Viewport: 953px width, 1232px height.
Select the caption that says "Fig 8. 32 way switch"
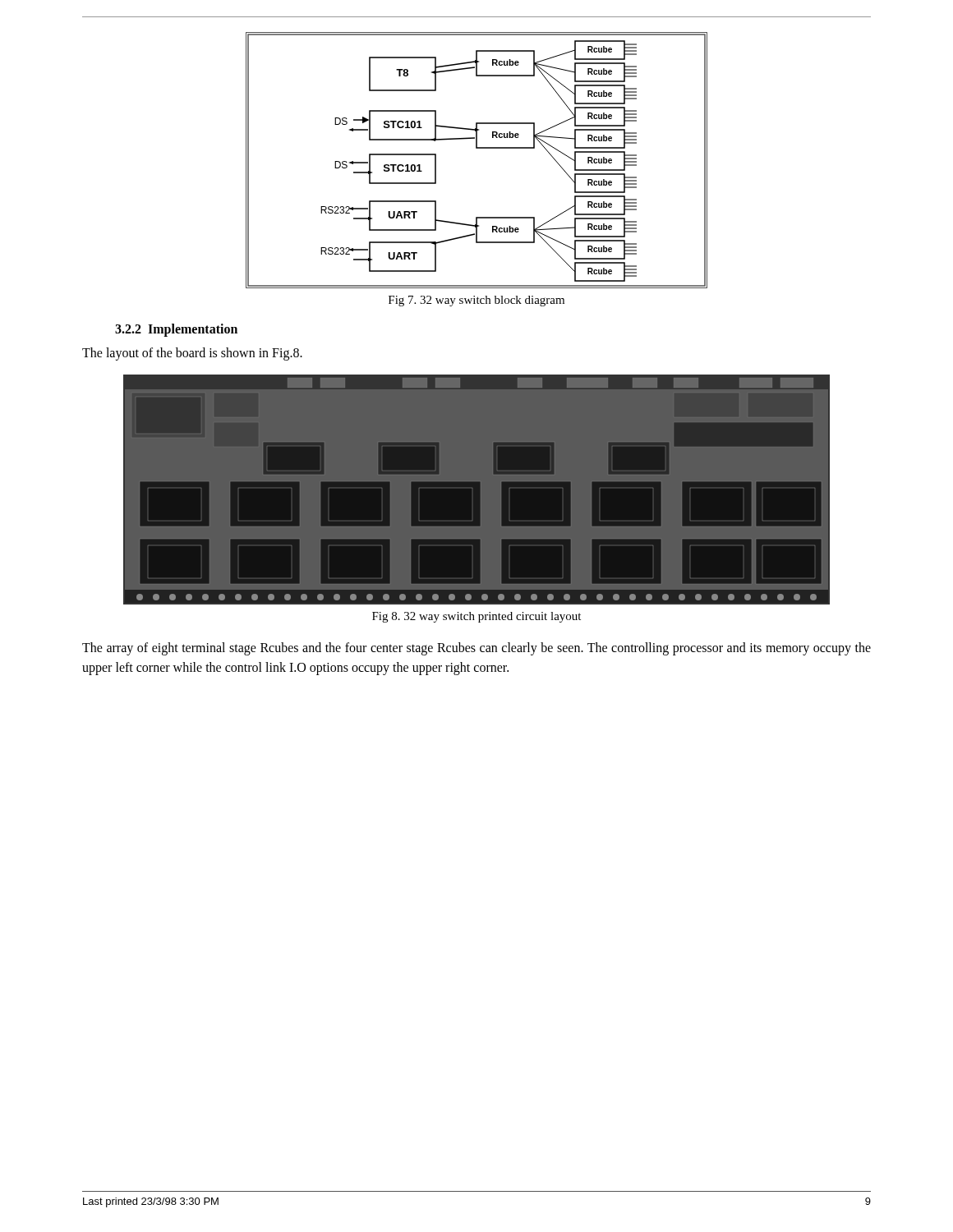tap(476, 616)
